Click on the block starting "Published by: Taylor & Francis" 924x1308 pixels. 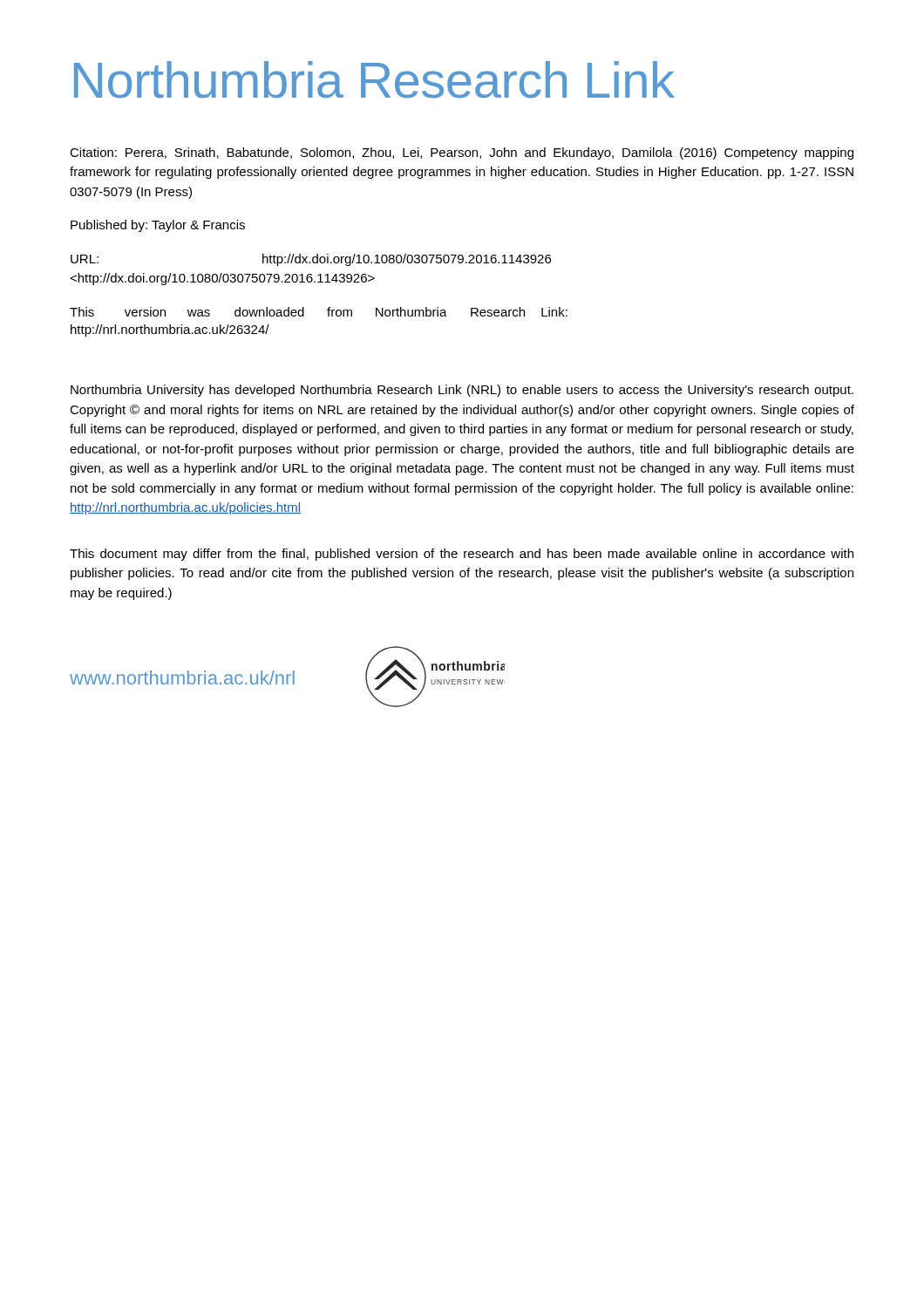[x=158, y=225]
